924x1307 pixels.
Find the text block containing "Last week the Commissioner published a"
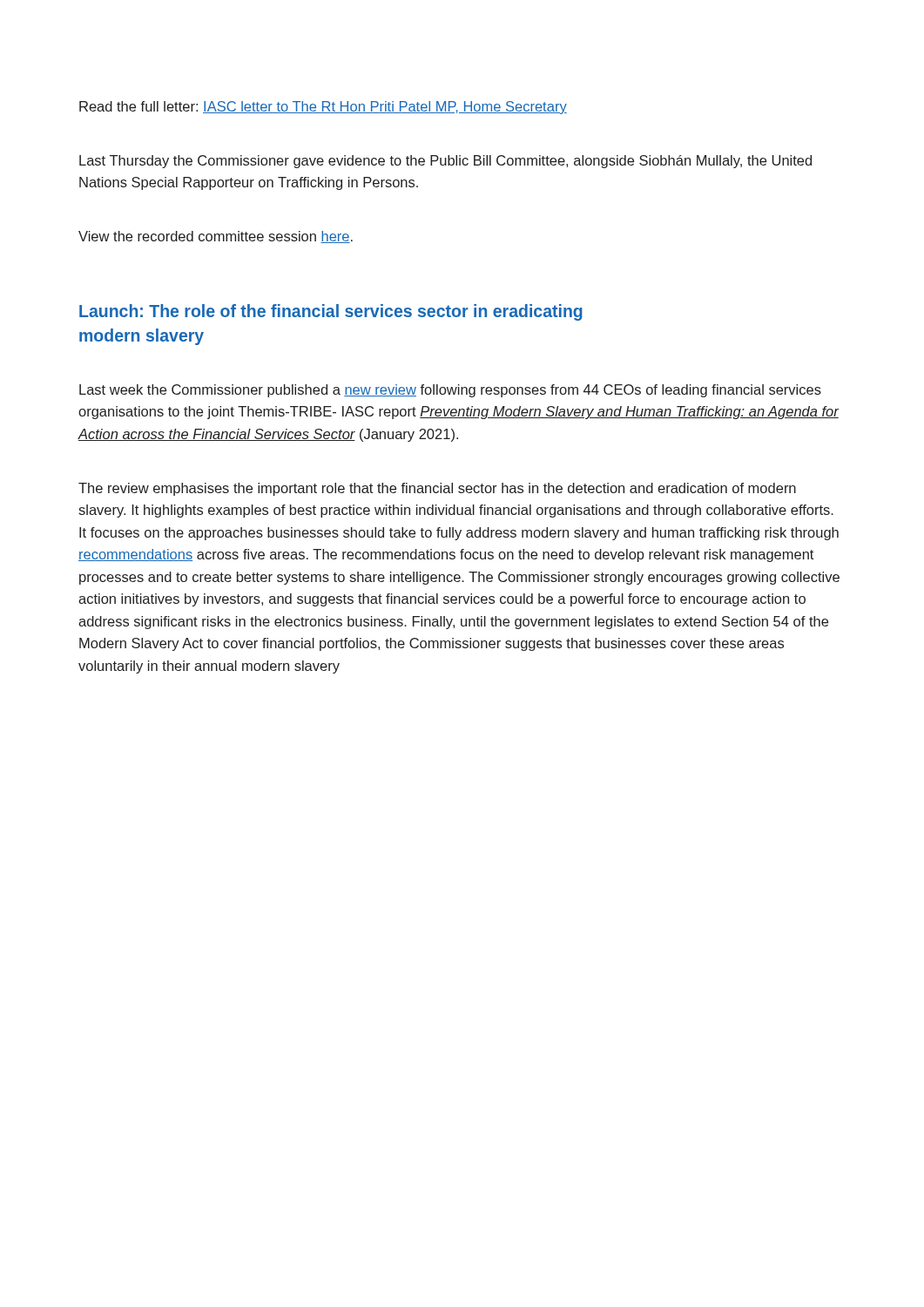click(x=458, y=412)
